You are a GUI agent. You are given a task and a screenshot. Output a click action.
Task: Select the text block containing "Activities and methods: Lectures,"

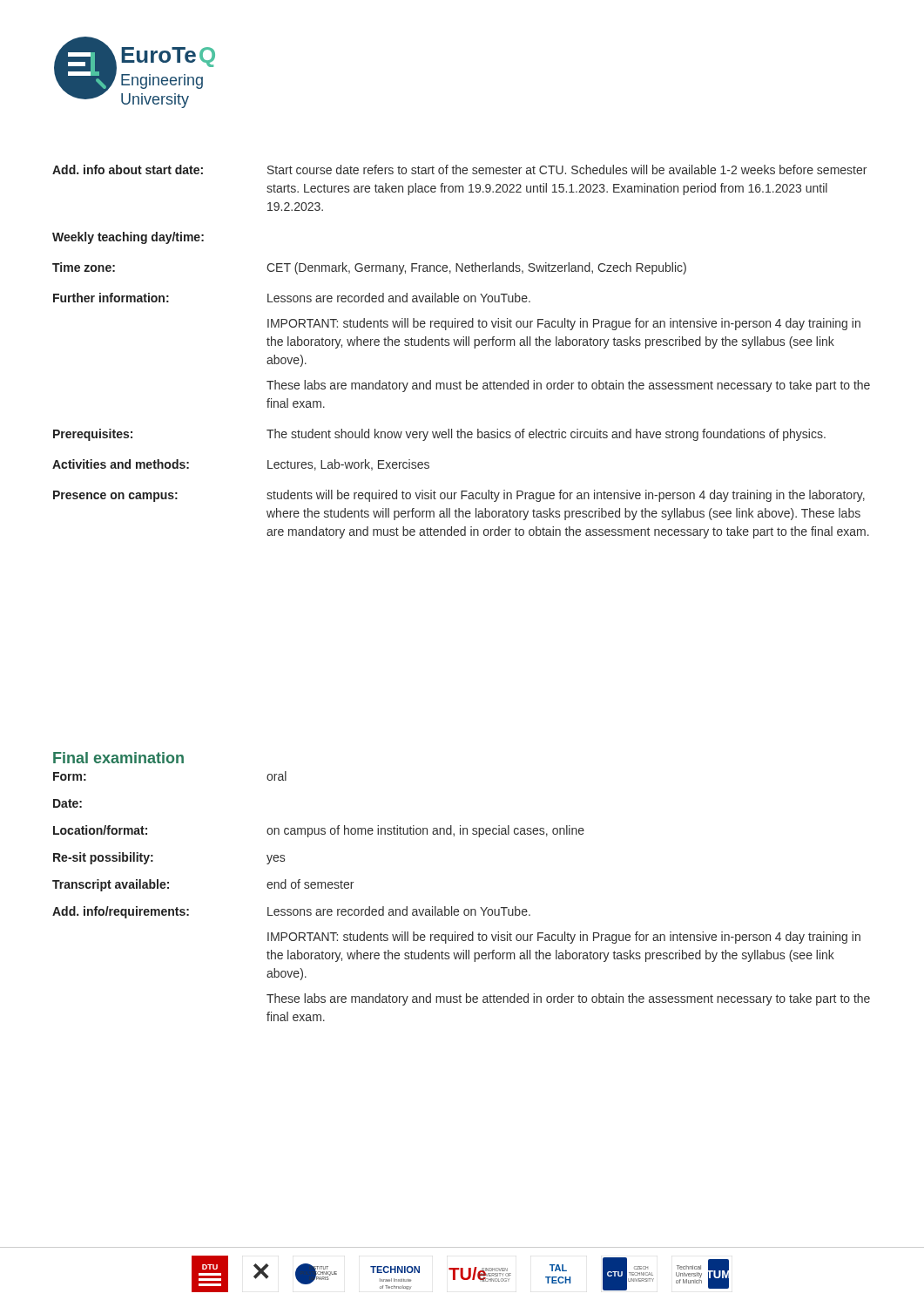121,465
